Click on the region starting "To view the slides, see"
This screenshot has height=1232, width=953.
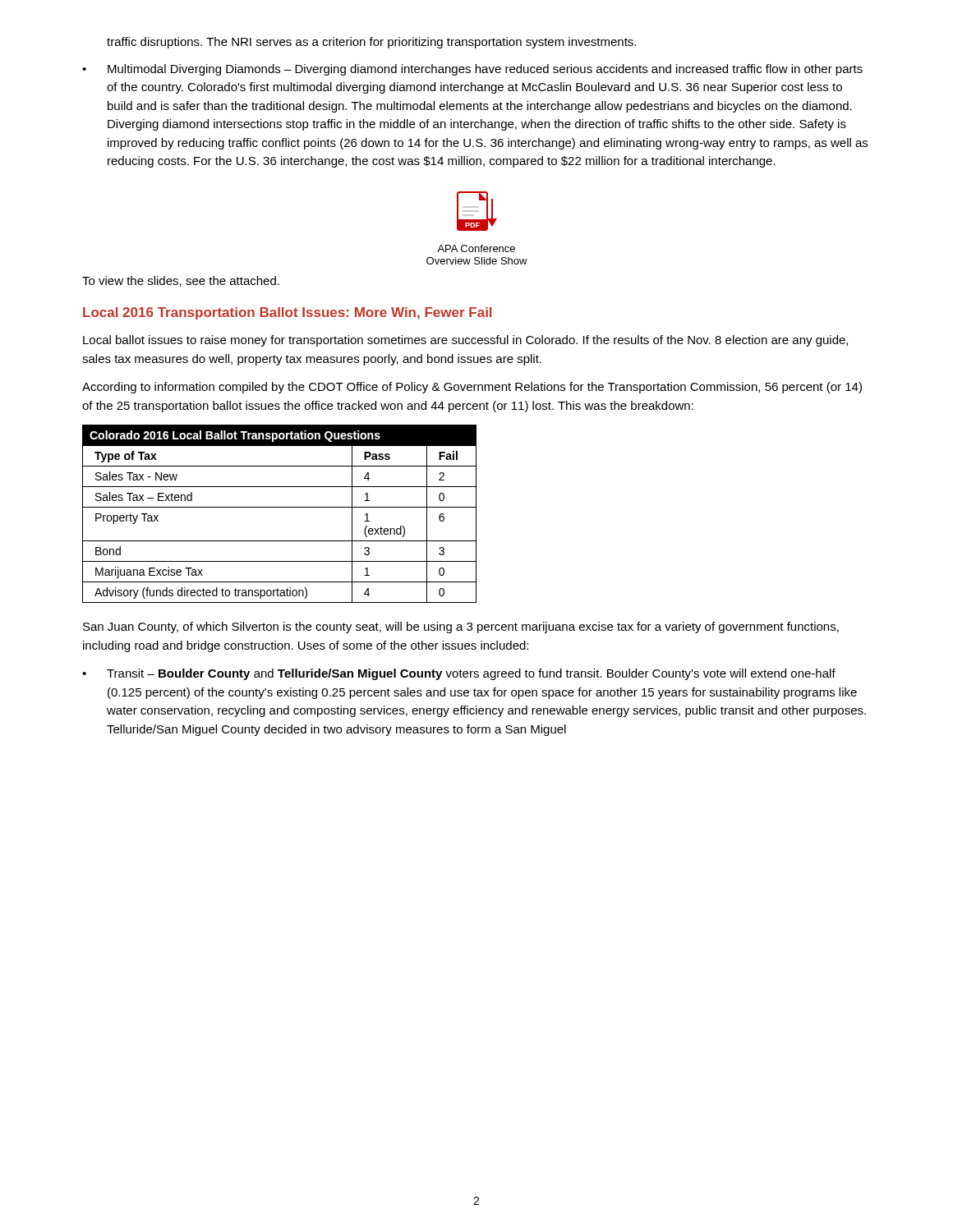[x=181, y=280]
